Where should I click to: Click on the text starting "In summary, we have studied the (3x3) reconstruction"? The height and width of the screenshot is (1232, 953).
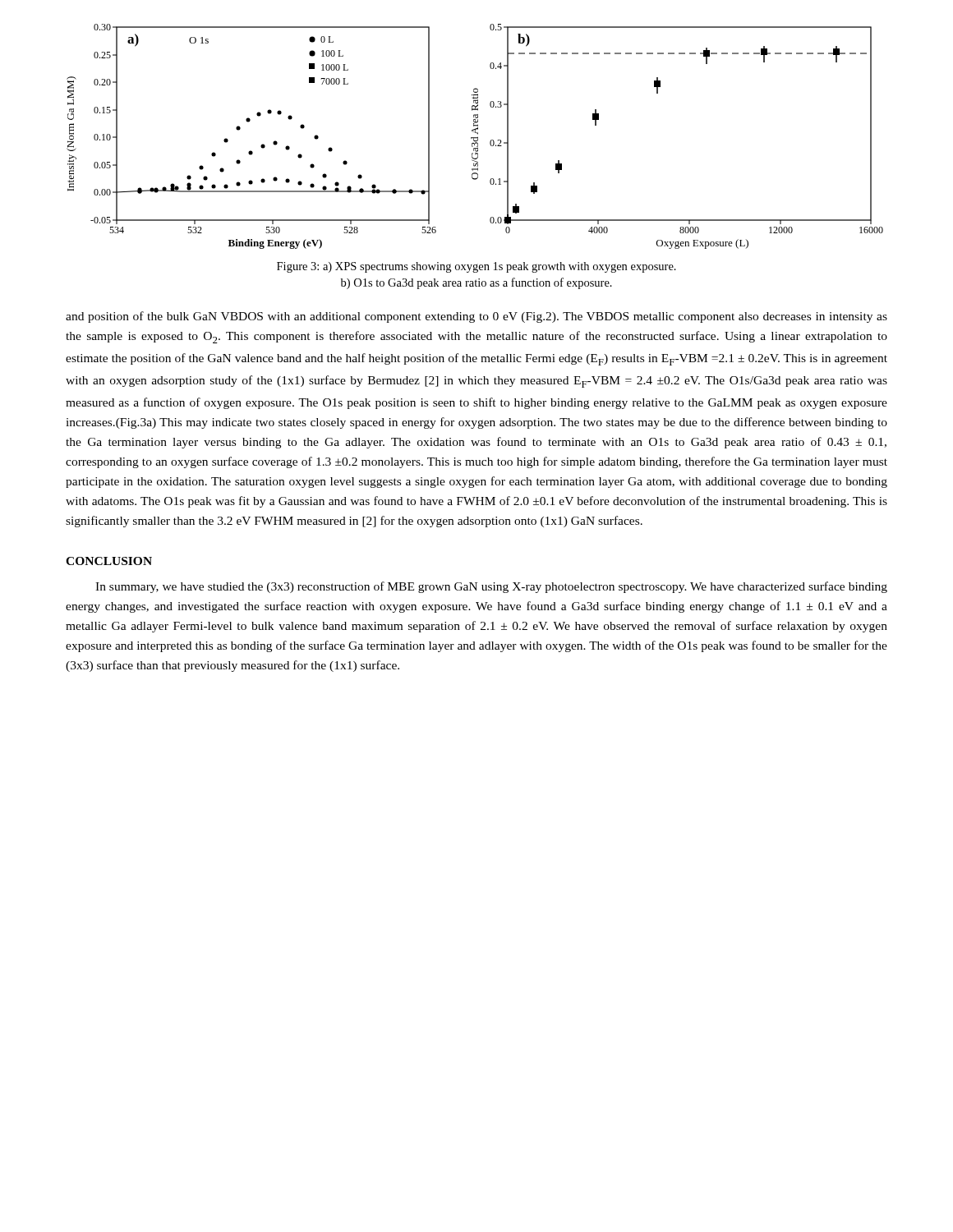click(476, 625)
